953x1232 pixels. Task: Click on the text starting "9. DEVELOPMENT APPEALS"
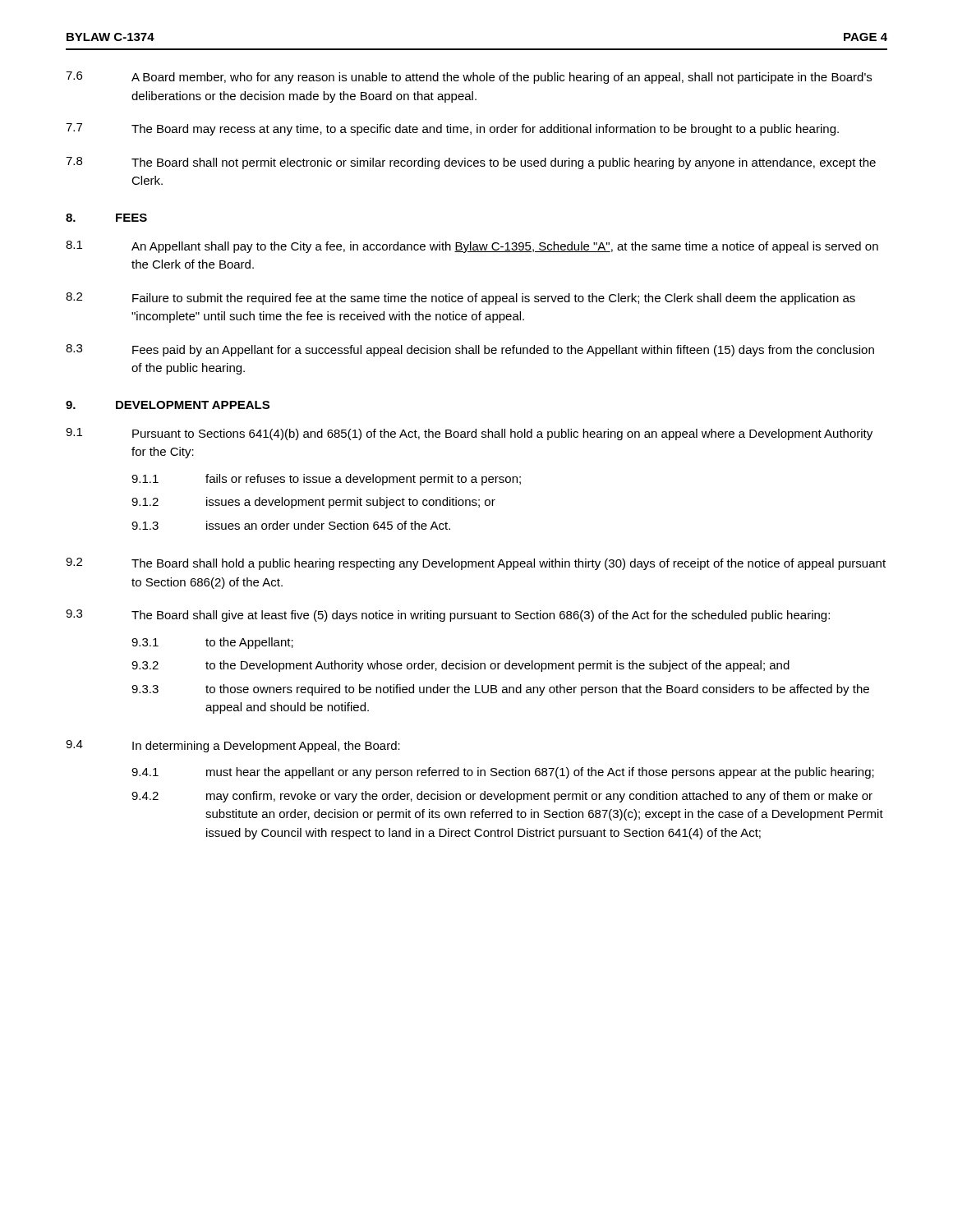(168, 404)
